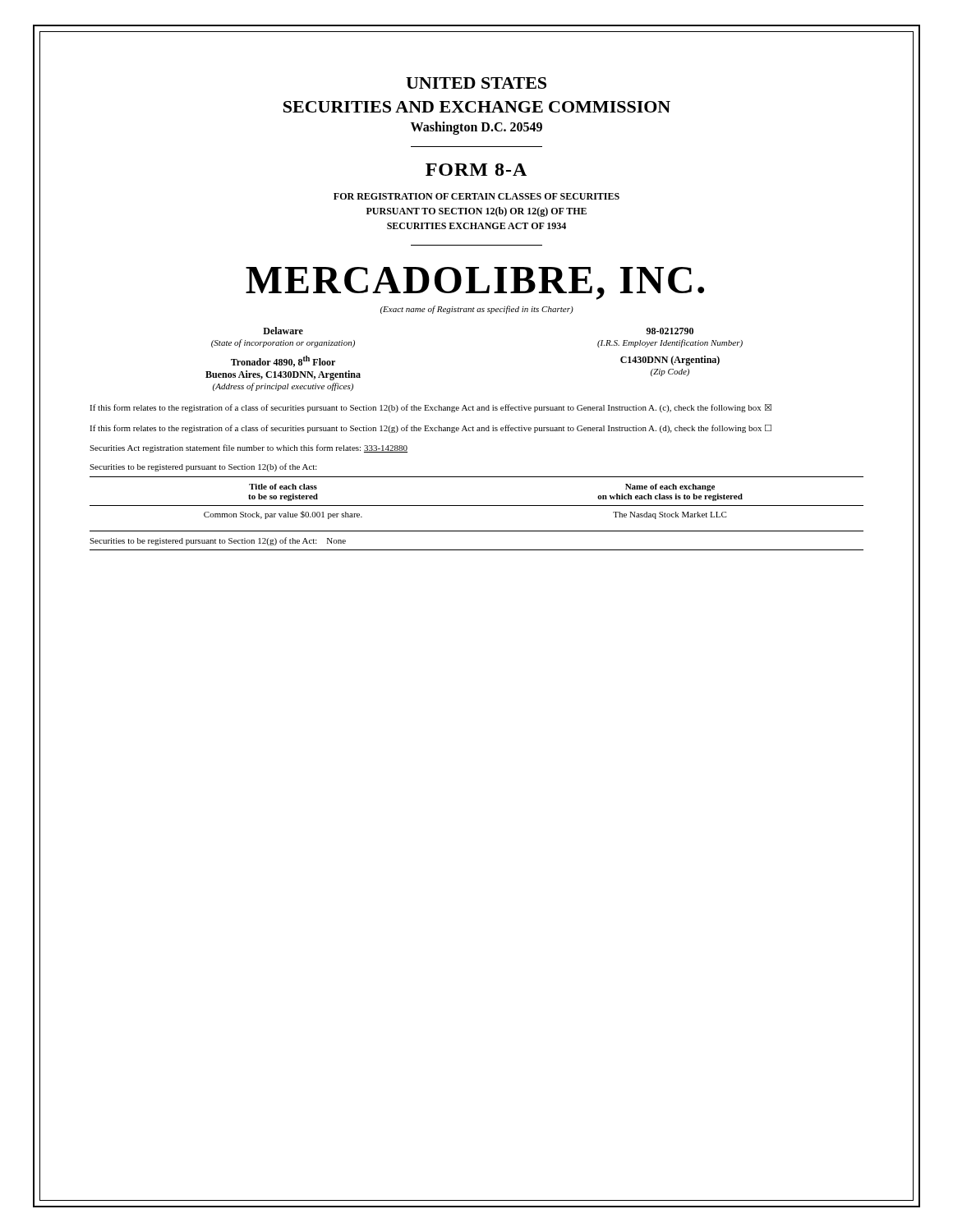This screenshot has width=953, height=1232.
Task: Locate the text "FORM 8-A"
Action: coord(476,169)
